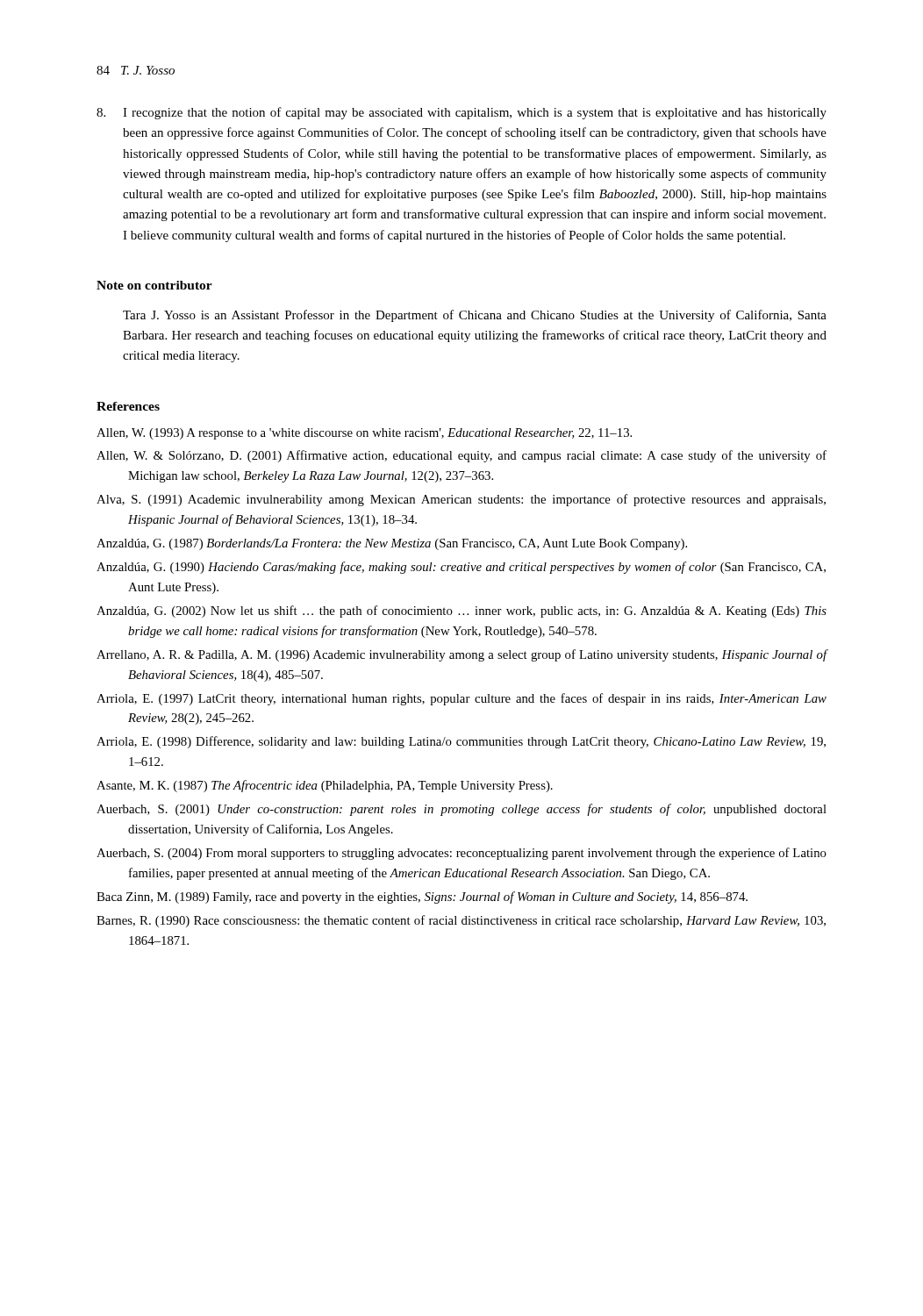The image size is (923, 1316).
Task: Locate the list item with the text "Asante, M. K."
Action: [325, 785]
